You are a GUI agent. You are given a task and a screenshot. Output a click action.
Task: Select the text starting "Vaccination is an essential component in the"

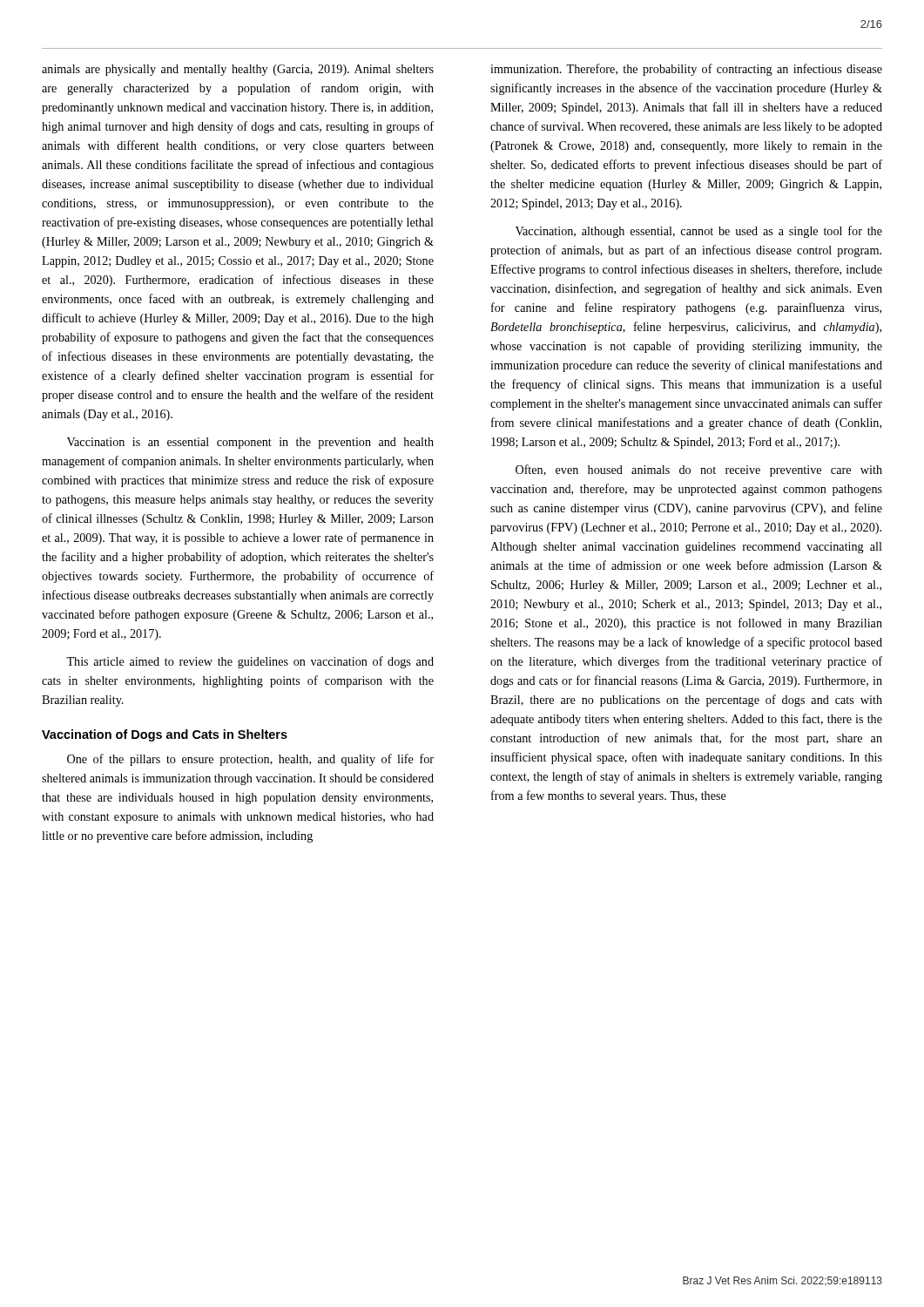point(238,538)
